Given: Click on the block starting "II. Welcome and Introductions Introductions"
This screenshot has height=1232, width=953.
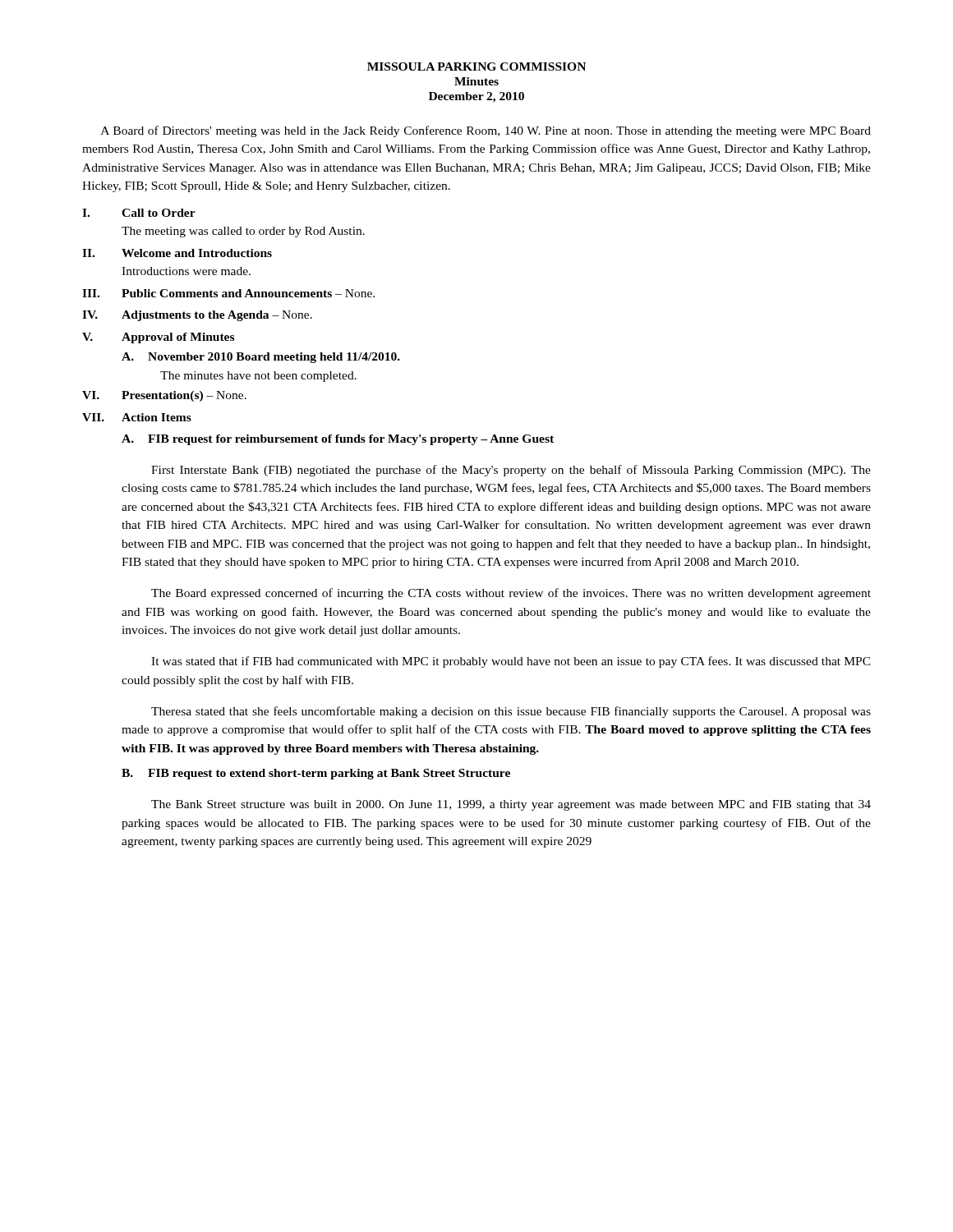Looking at the screenshot, I should pos(177,253).
